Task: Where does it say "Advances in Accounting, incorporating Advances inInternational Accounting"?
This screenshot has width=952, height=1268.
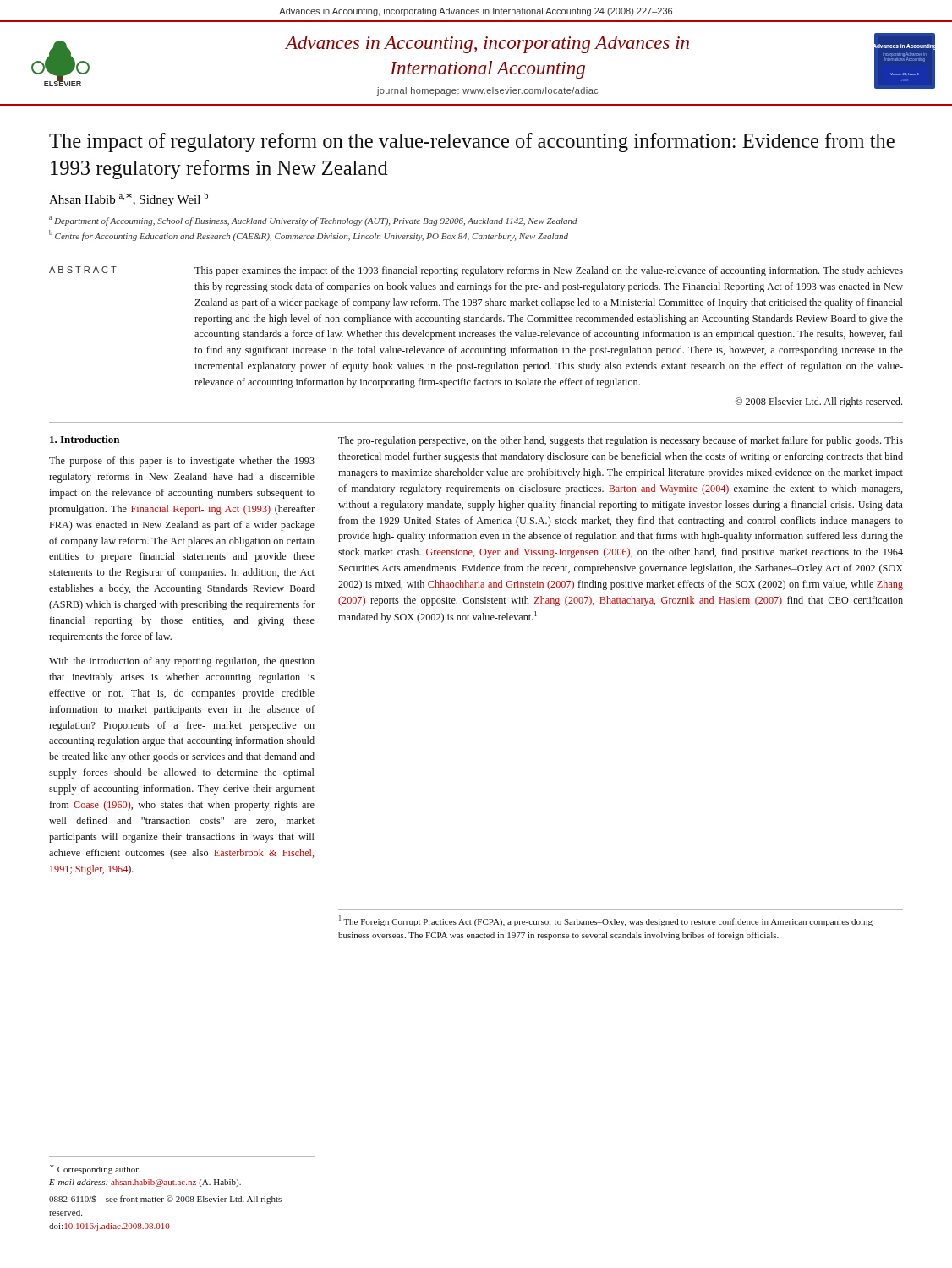Action: pos(488,55)
